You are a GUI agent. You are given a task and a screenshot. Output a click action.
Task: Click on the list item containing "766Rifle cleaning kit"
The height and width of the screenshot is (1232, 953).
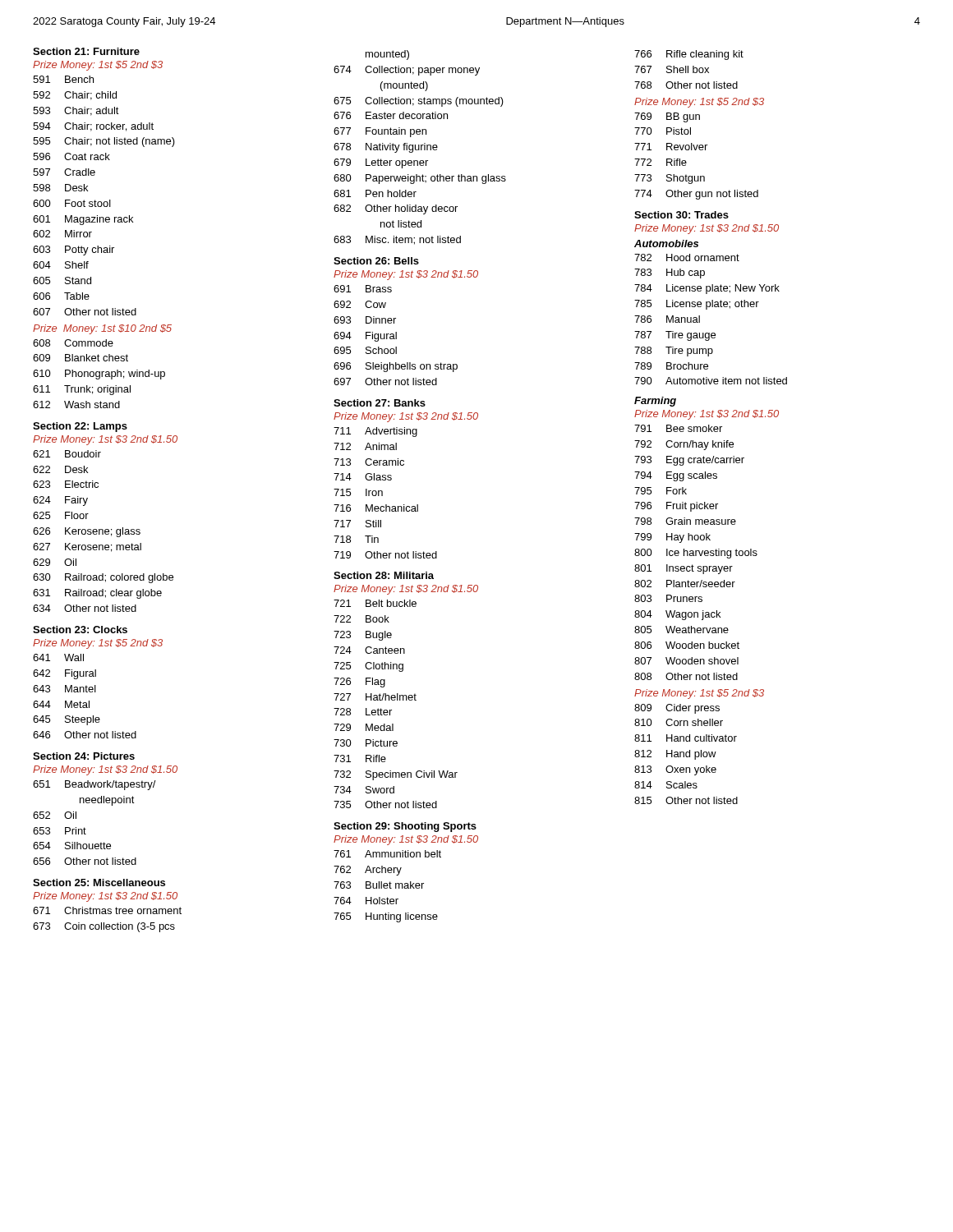(689, 55)
